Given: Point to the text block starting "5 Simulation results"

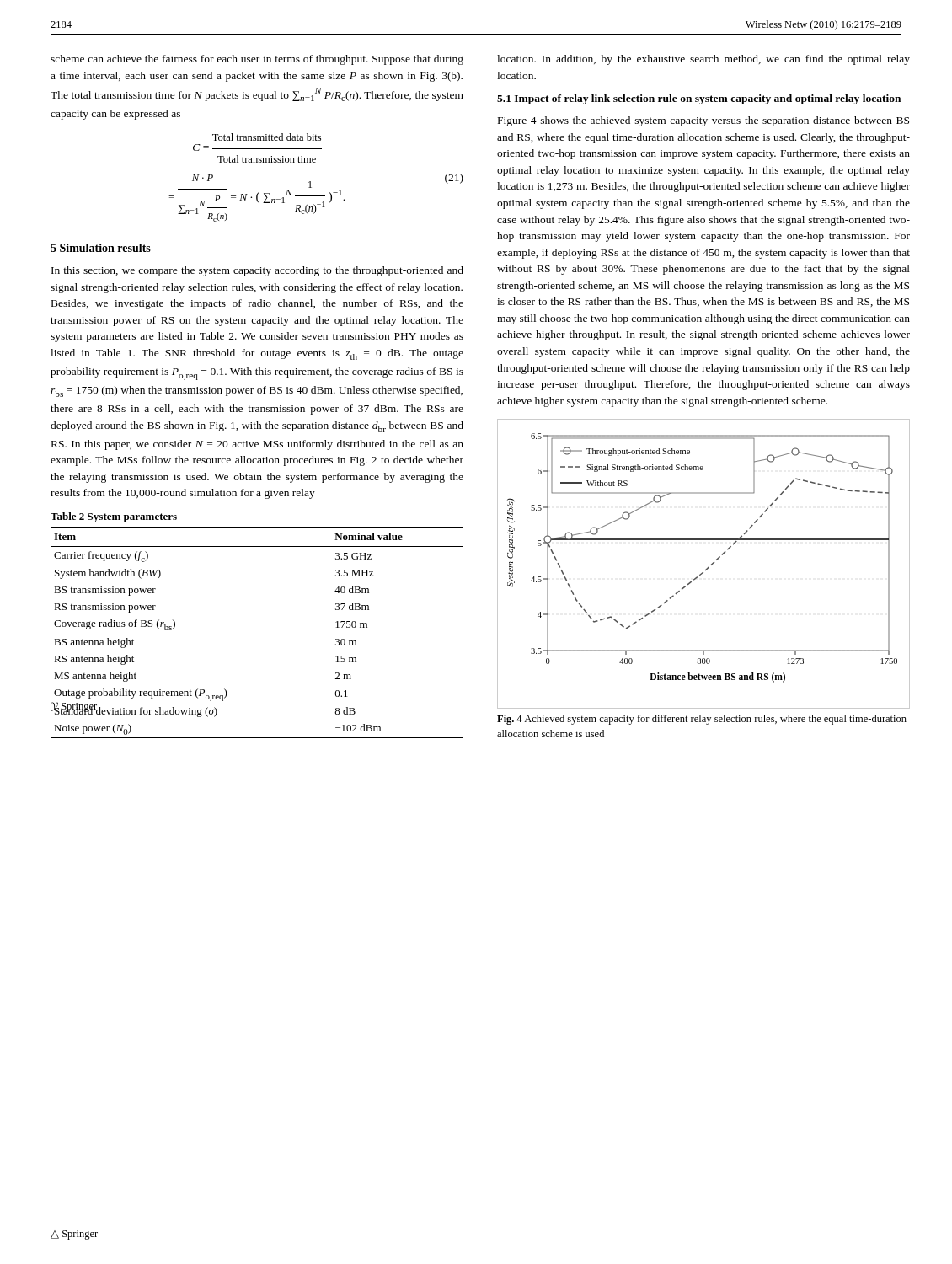Looking at the screenshot, I should [x=101, y=248].
